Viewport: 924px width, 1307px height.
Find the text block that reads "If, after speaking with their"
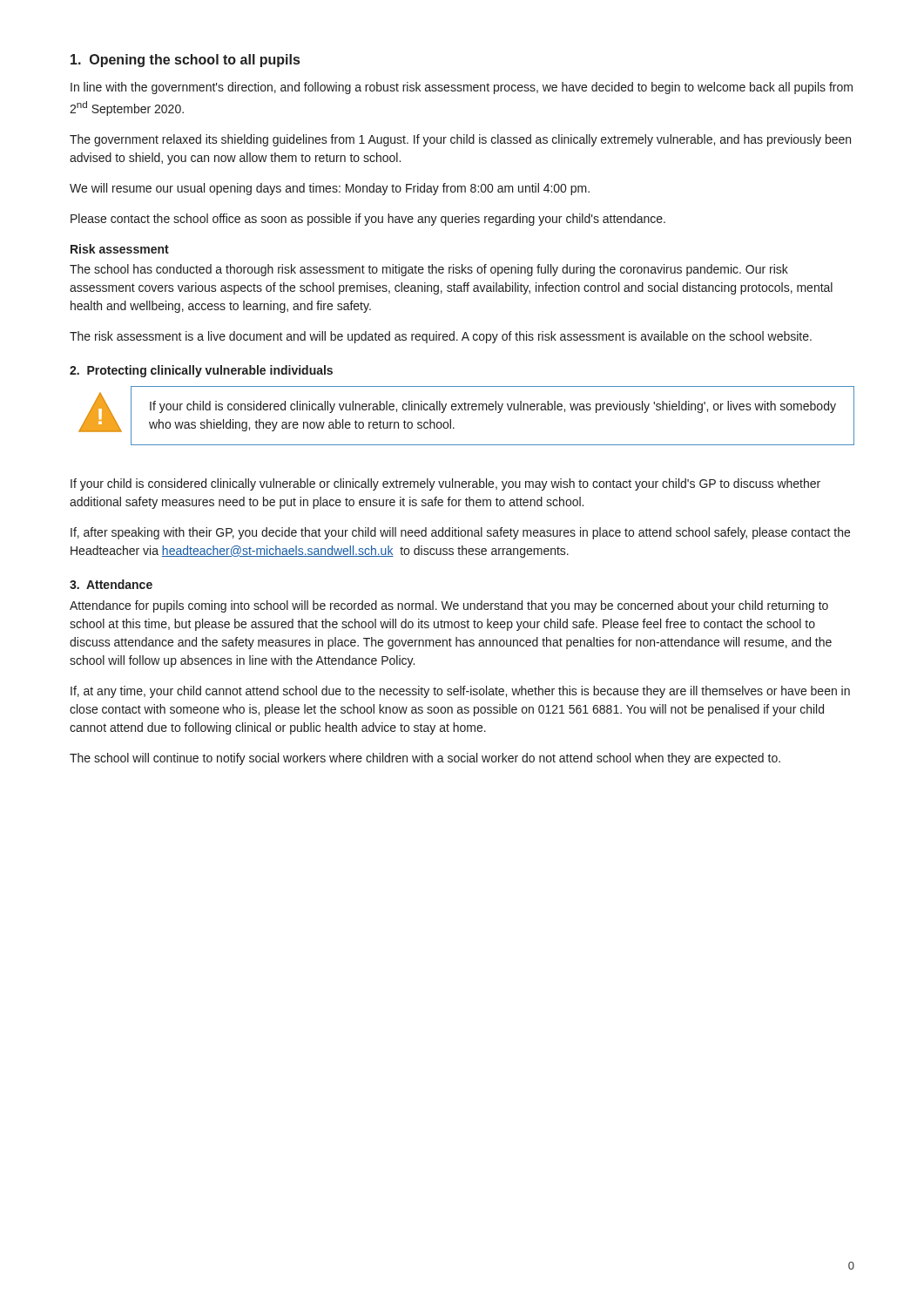460,541
